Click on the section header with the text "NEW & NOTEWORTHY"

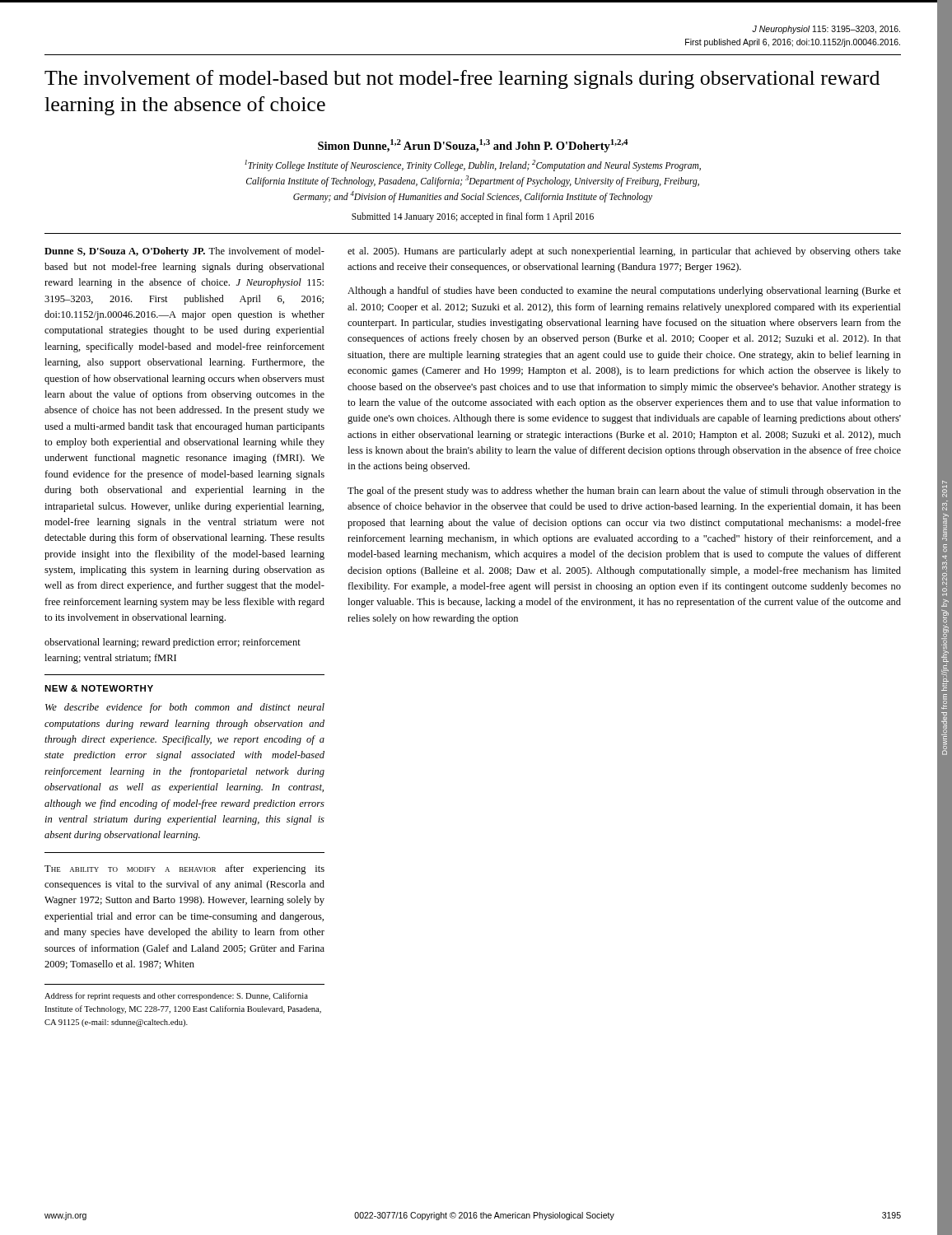click(x=99, y=689)
